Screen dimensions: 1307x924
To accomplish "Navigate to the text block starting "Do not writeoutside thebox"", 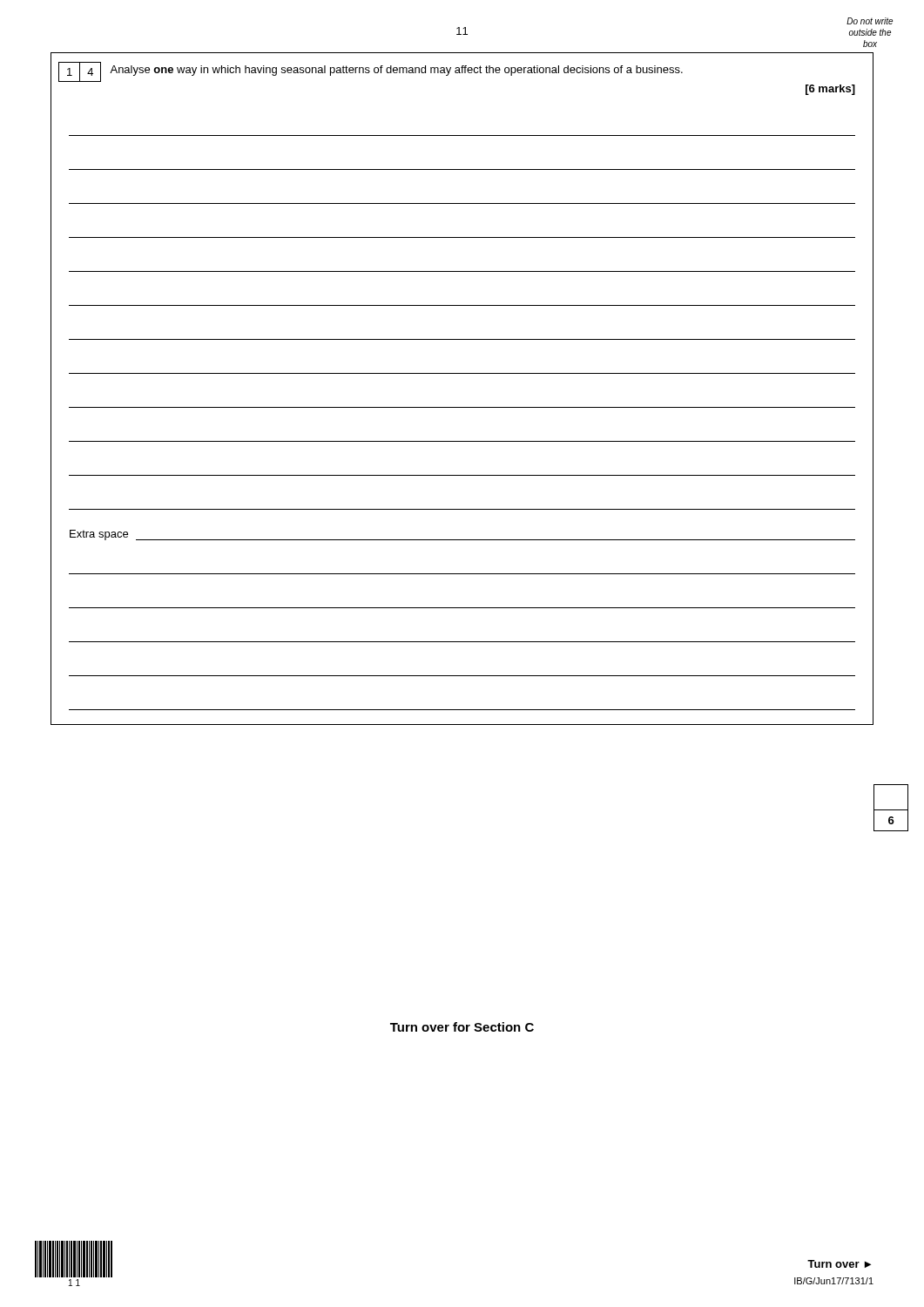I will [870, 33].
